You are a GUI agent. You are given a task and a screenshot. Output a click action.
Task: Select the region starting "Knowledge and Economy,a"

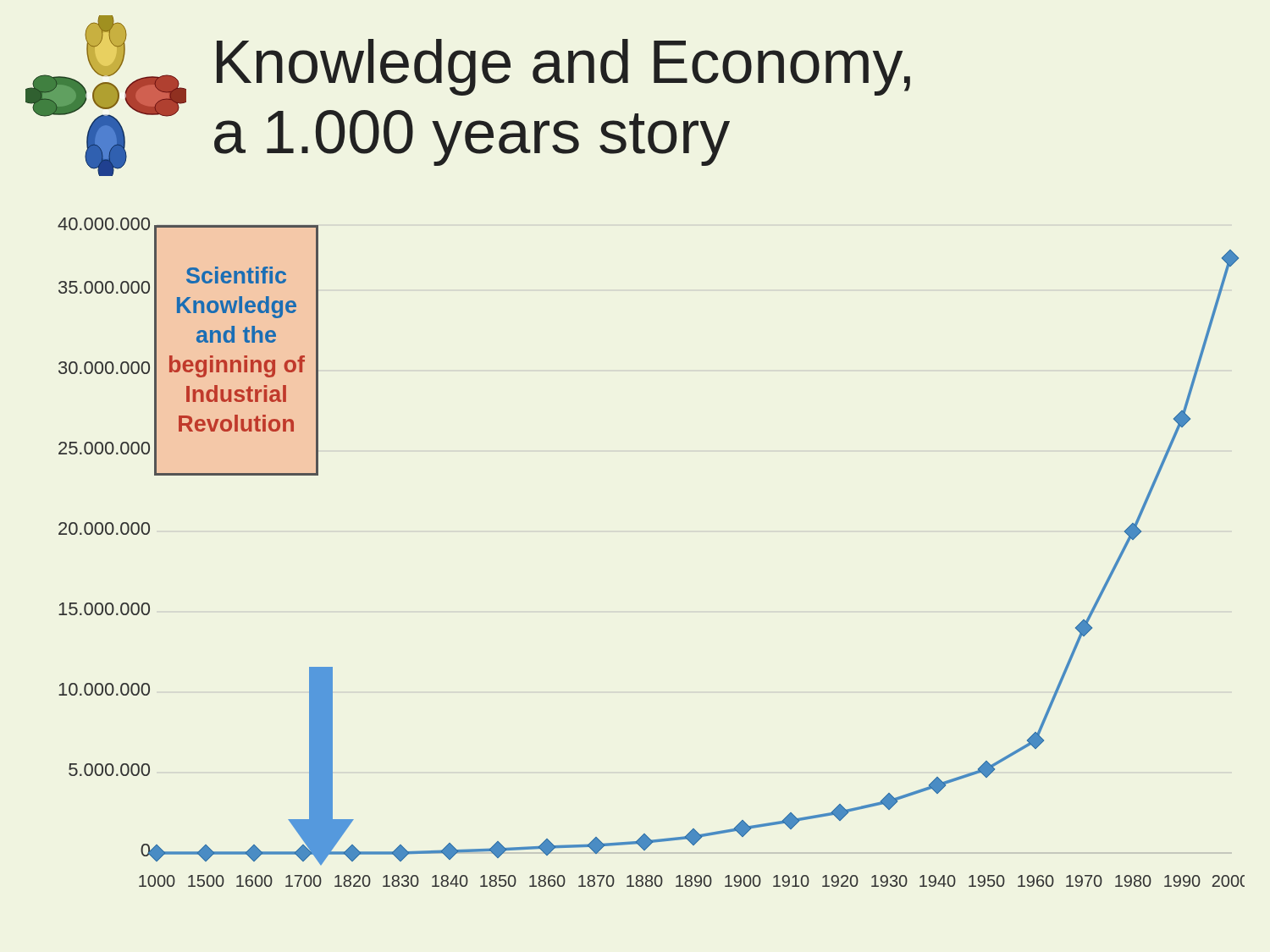(470, 97)
